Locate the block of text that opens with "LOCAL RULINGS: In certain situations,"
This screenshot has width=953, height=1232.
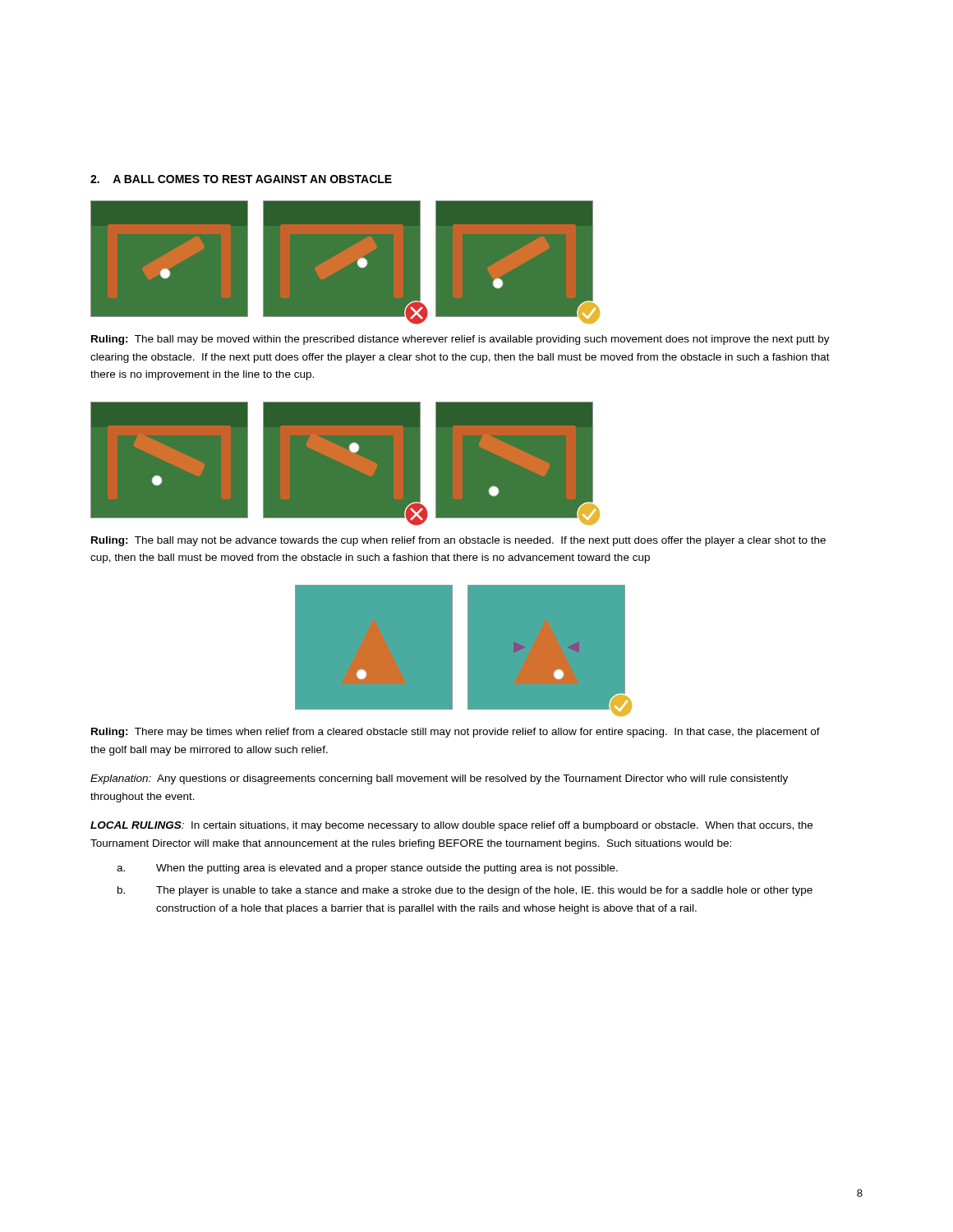(452, 834)
